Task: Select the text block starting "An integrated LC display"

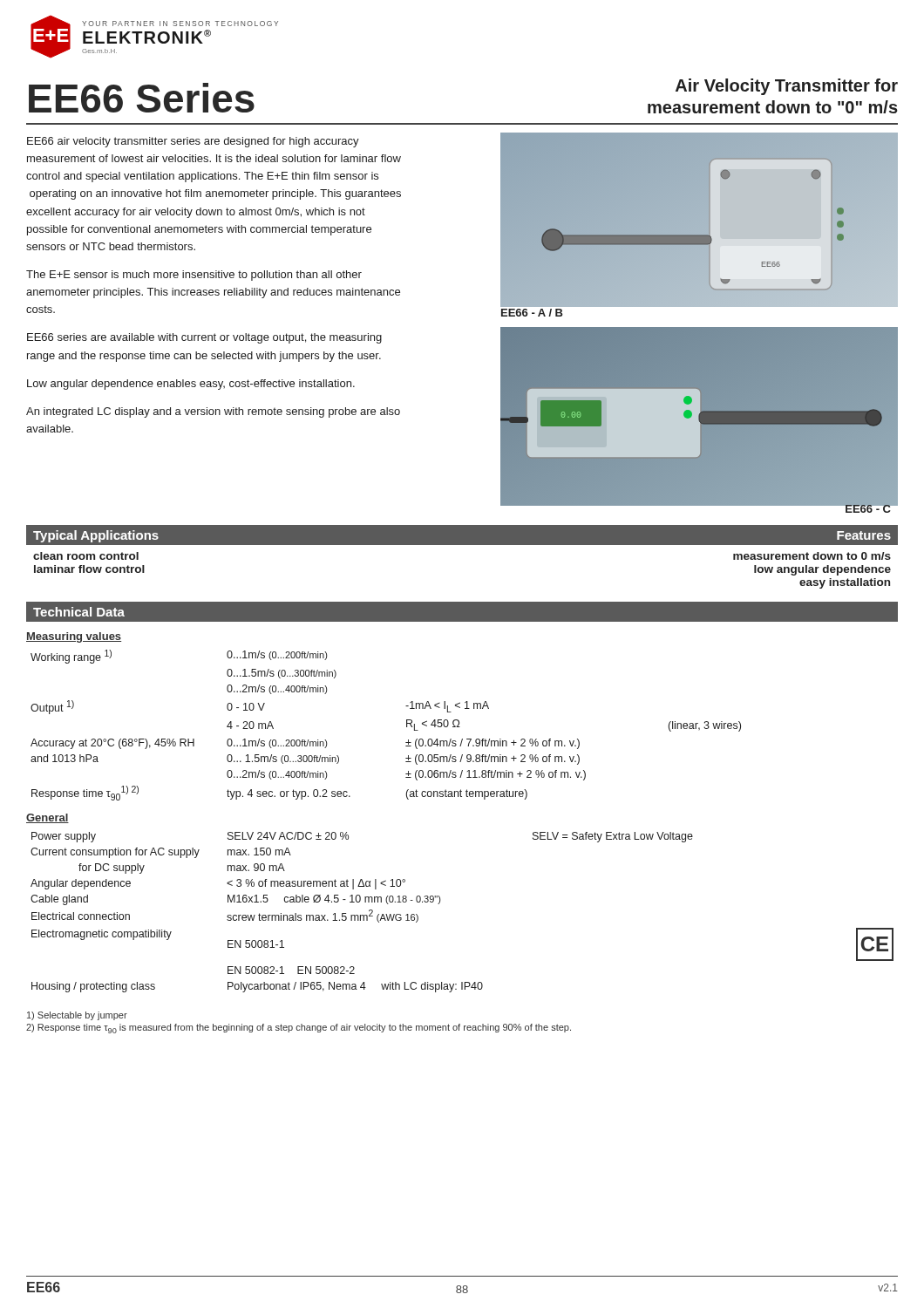Action: click(x=213, y=420)
